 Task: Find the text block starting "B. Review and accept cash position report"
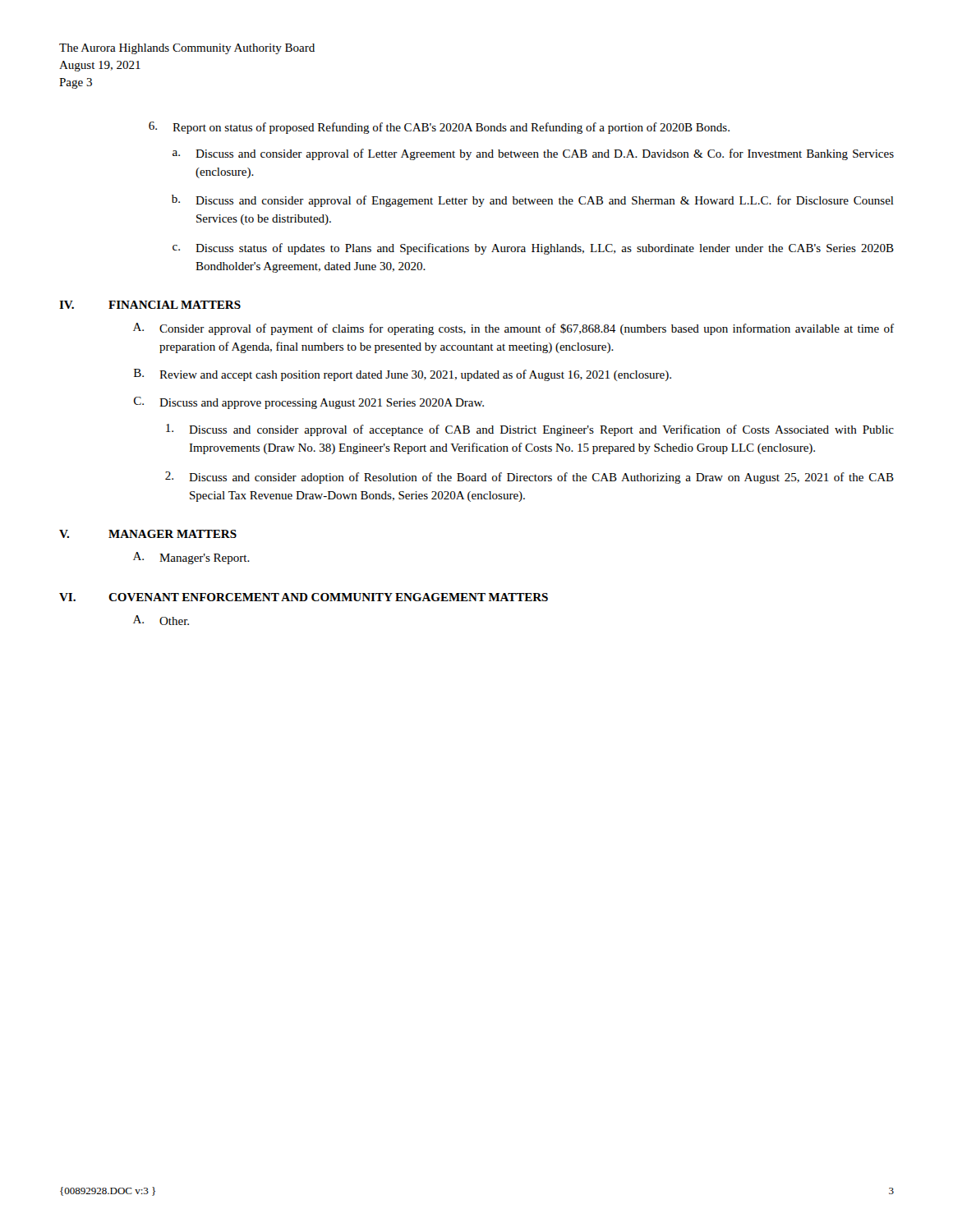(501, 375)
